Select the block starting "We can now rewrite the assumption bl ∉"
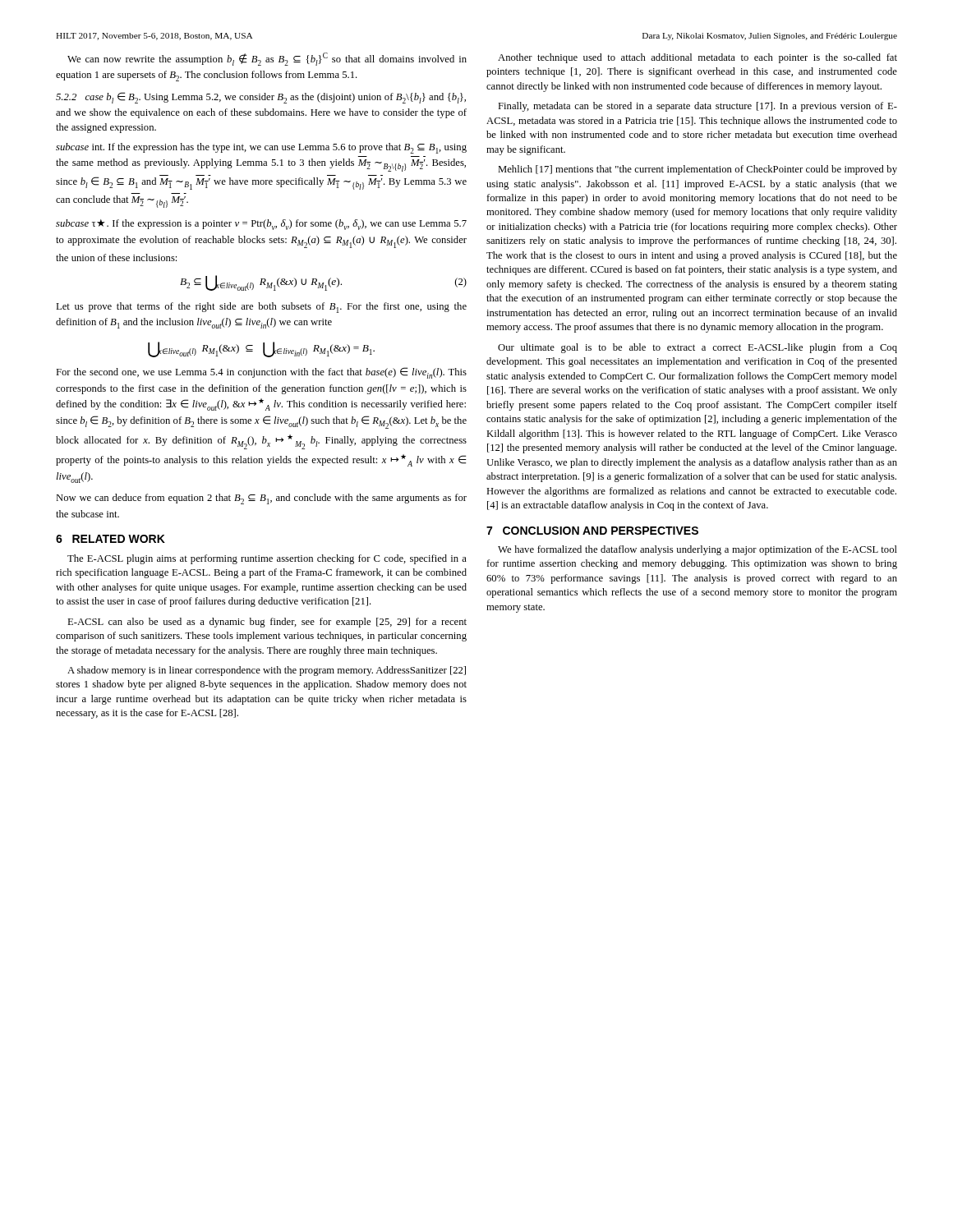This screenshot has width=953, height=1232. tap(261, 67)
